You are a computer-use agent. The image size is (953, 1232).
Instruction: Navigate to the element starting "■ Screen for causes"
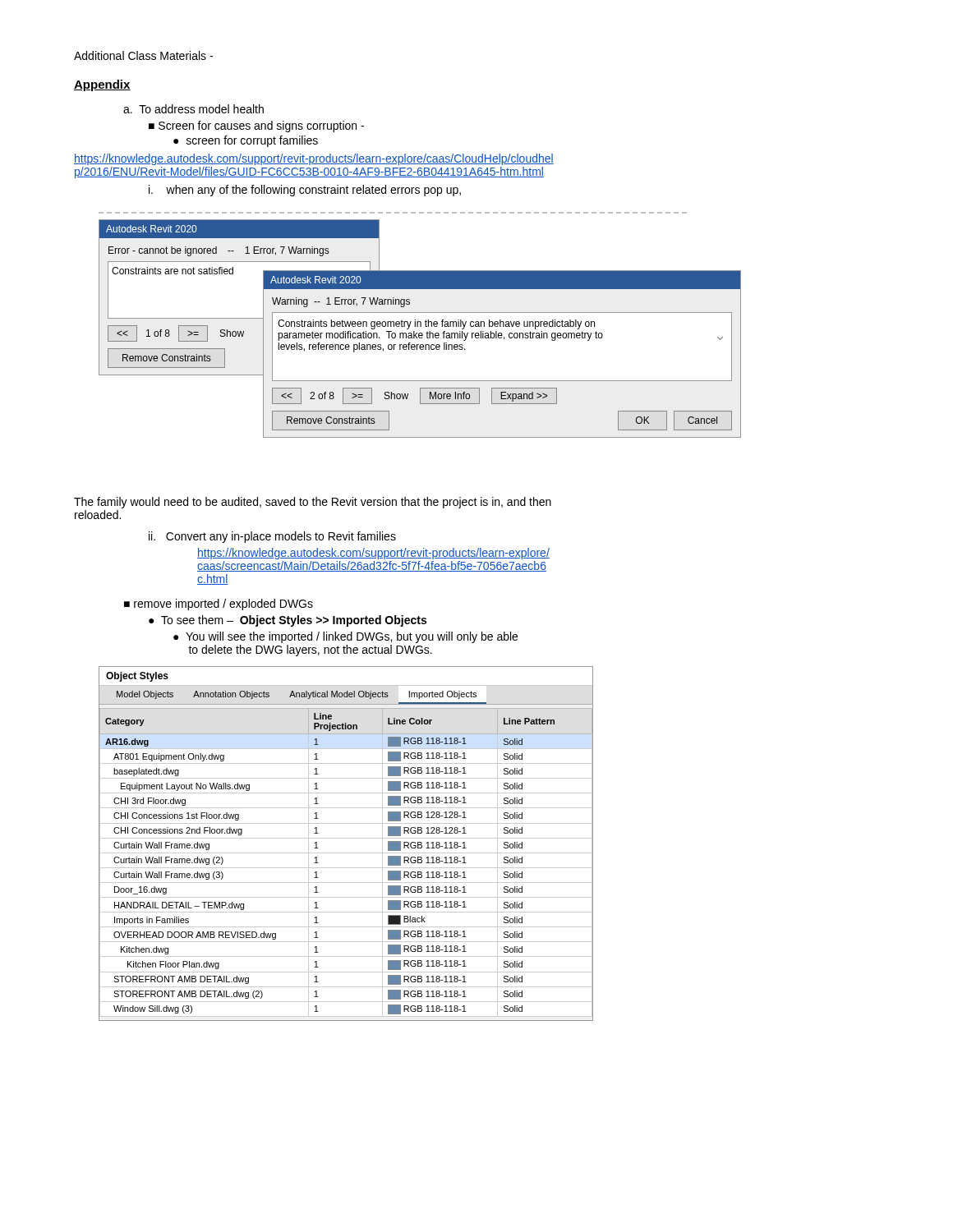click(x=256, y=126)
